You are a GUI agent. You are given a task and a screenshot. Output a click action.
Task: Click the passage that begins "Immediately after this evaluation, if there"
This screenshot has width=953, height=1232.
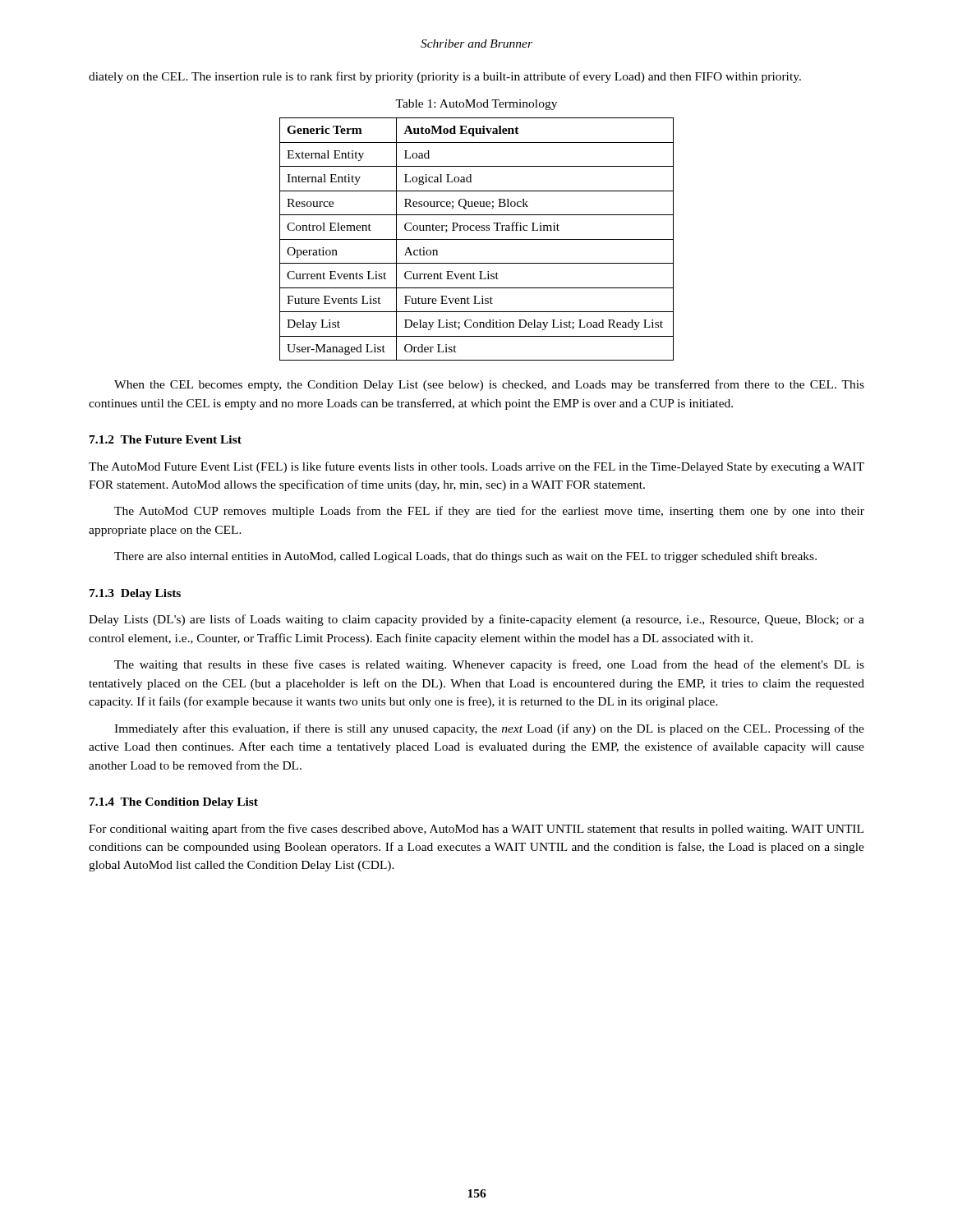[x=476, y=746]
